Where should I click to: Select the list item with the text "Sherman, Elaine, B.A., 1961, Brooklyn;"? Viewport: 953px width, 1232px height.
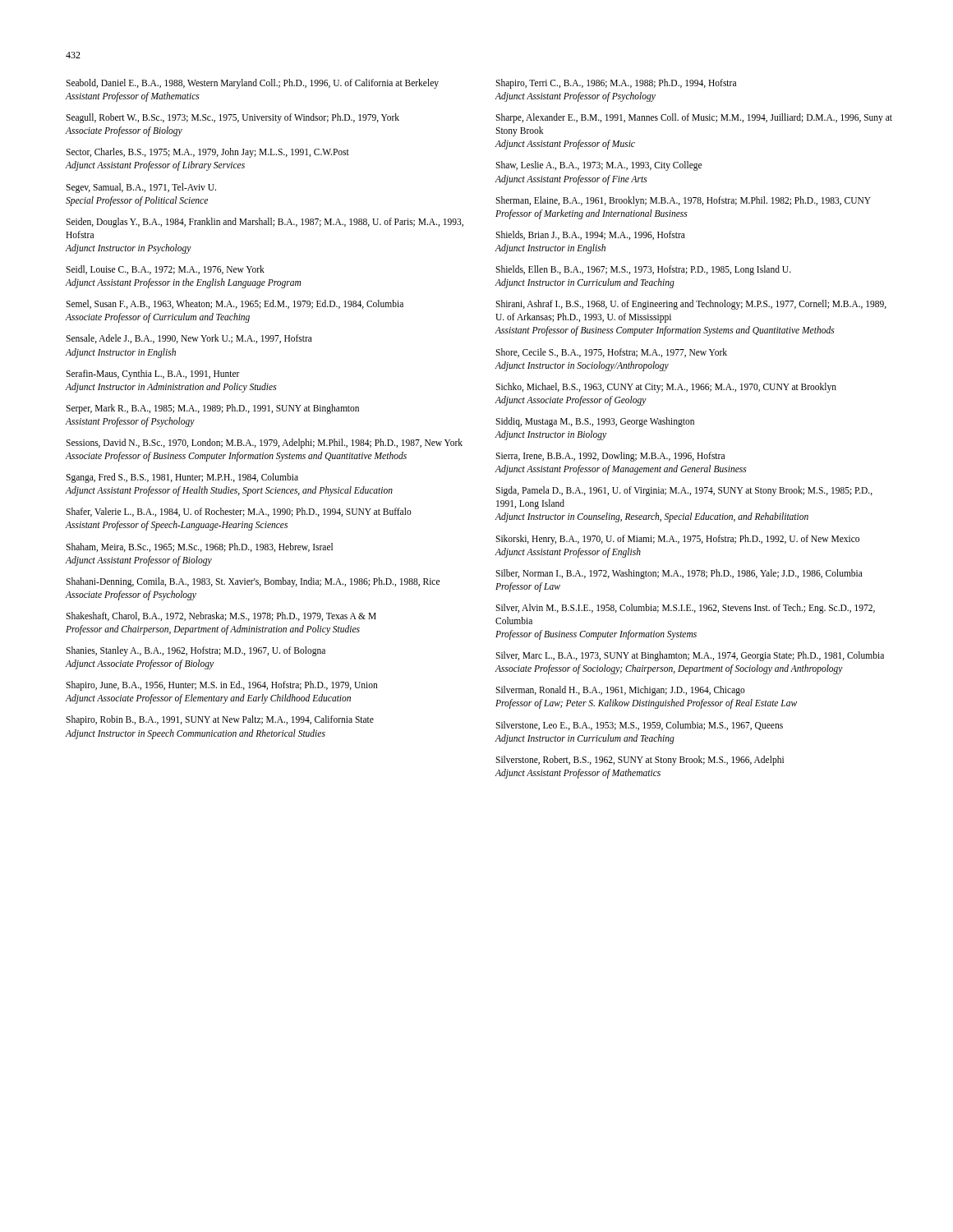click(x=695, y=207)
